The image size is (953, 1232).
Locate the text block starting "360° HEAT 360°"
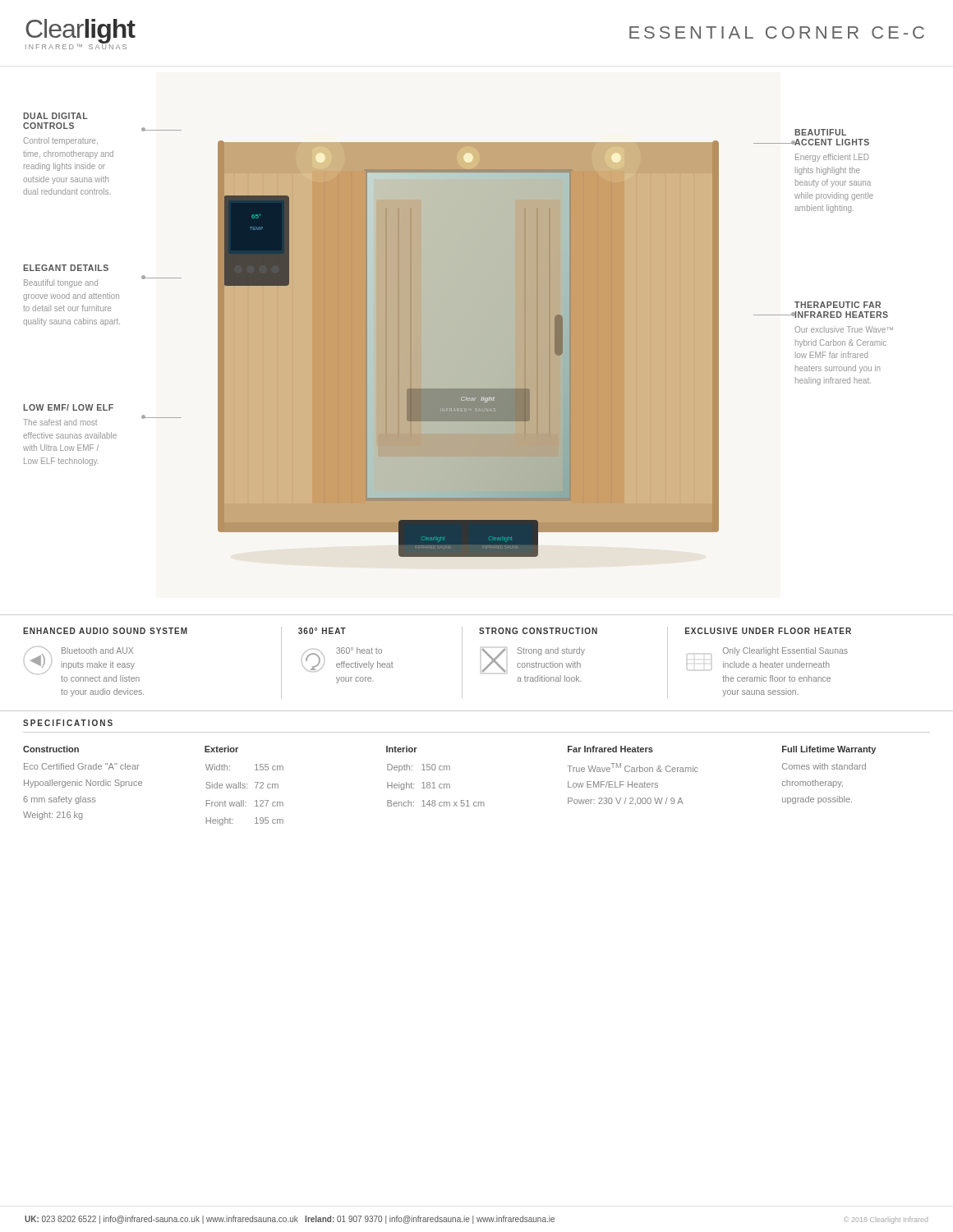(372, 656)
